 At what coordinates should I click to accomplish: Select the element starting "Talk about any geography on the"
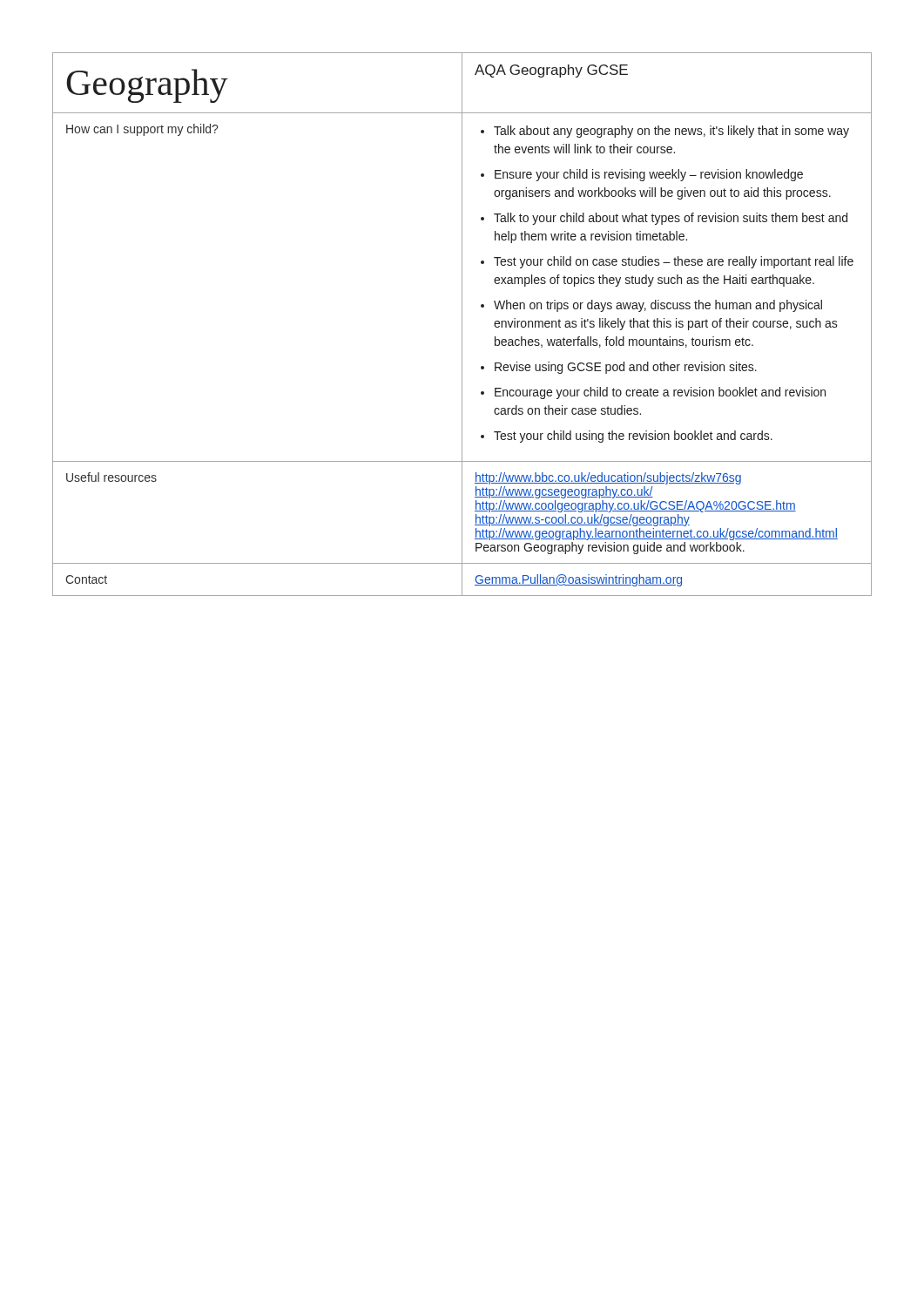[667, 284]
